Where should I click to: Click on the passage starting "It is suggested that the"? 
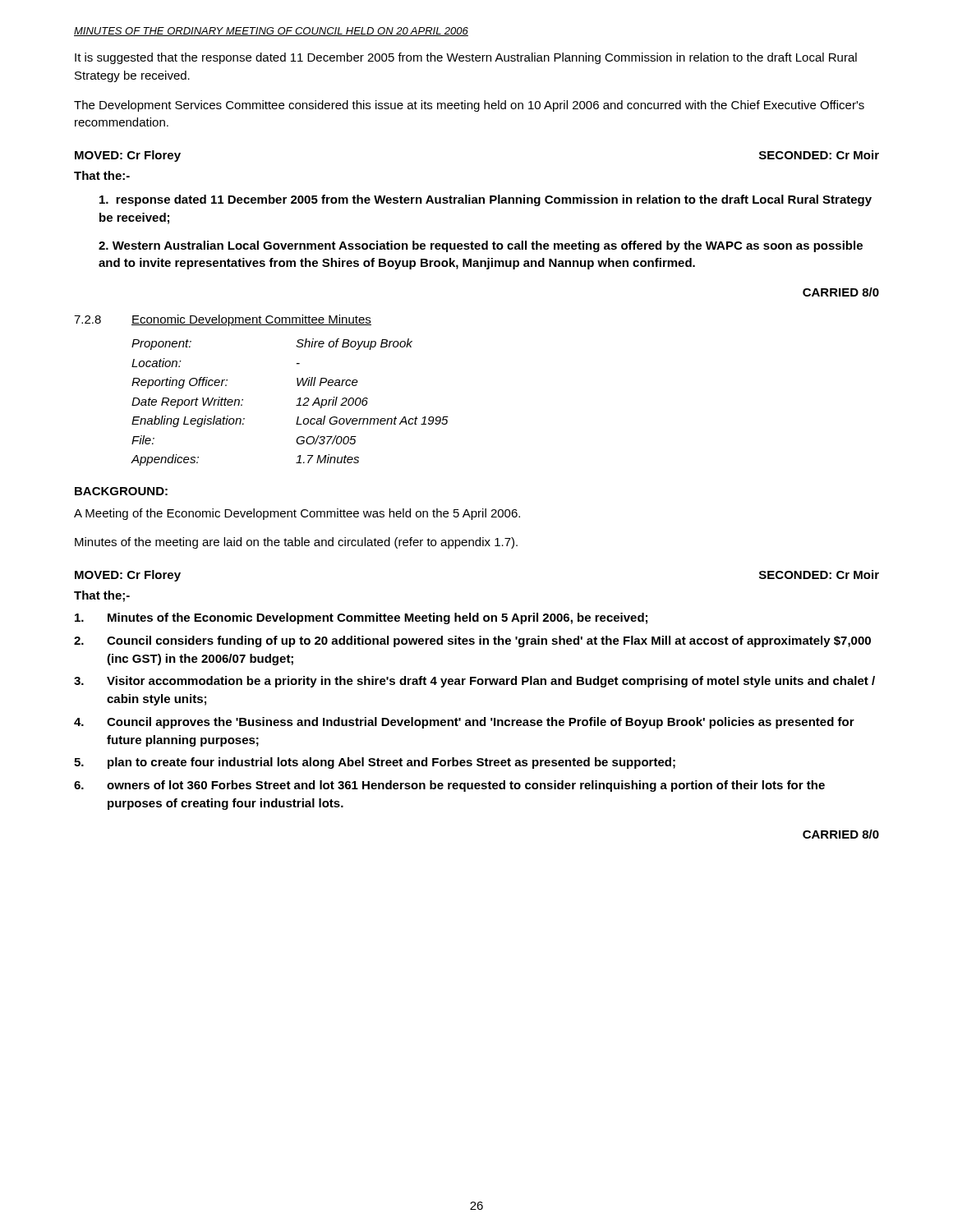466,66
